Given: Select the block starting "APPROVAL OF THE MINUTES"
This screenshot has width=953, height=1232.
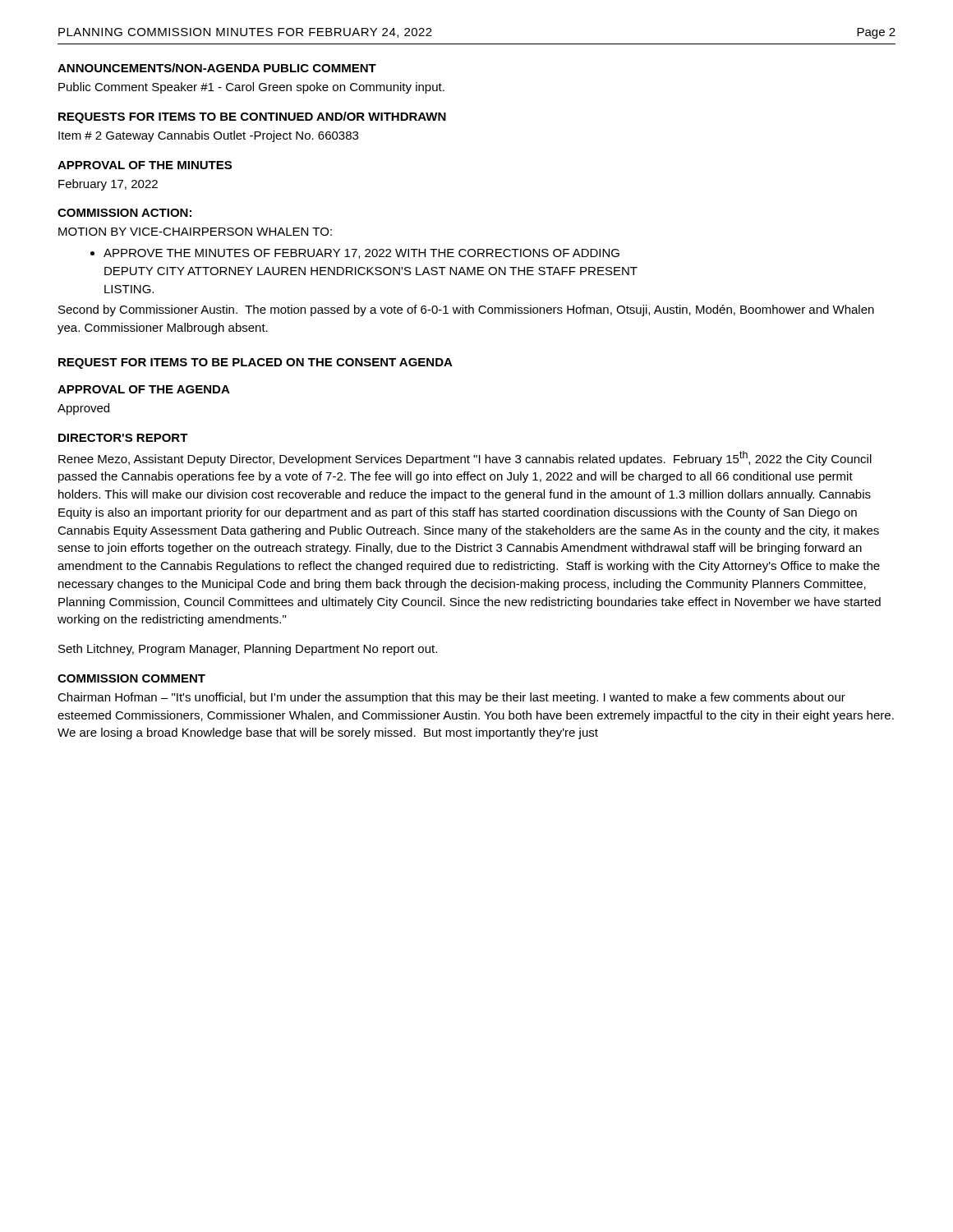Looking at the screenshot, I should (145, 164).
